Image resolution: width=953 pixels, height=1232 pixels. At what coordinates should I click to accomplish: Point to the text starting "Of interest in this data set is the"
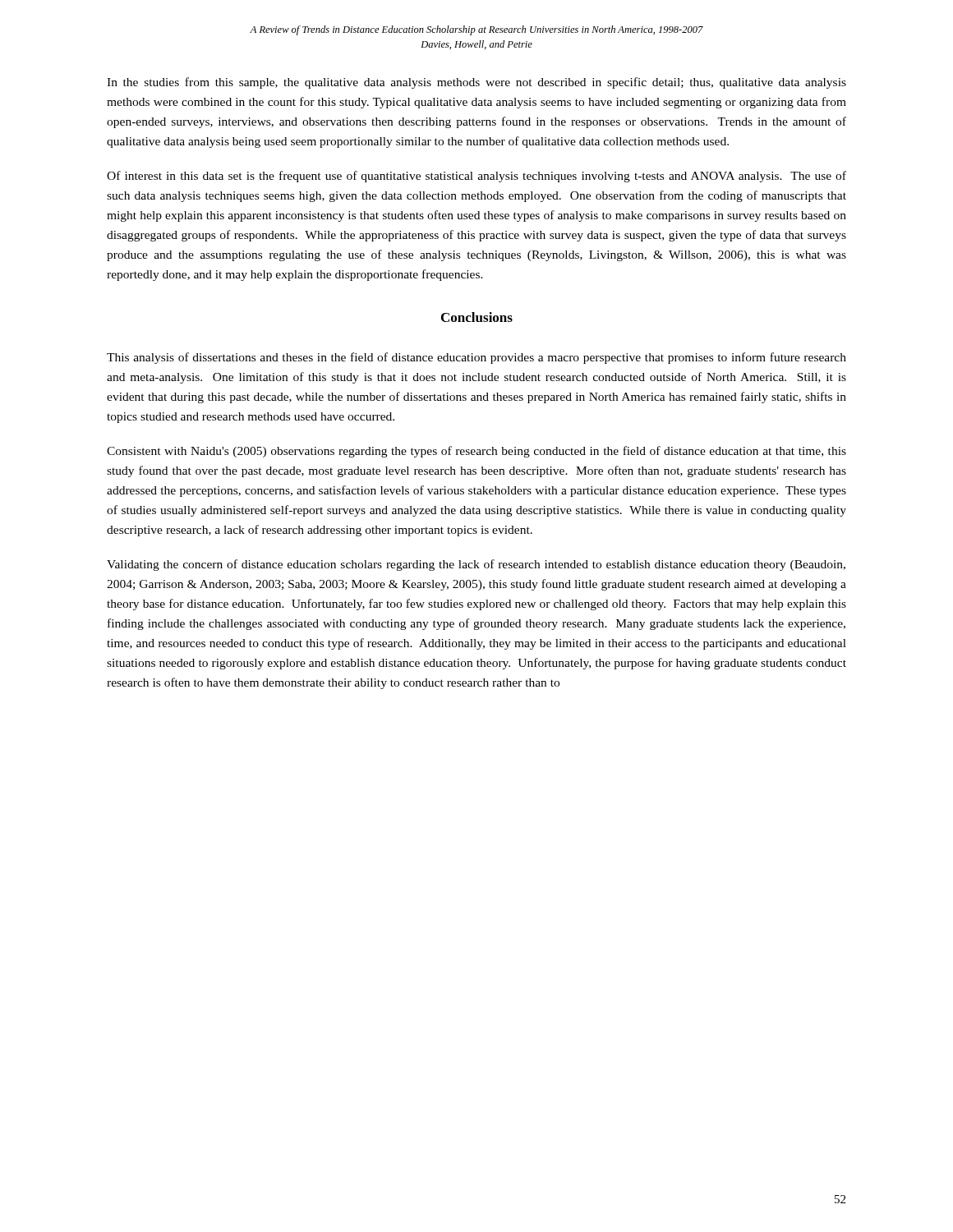click(476, 225)
